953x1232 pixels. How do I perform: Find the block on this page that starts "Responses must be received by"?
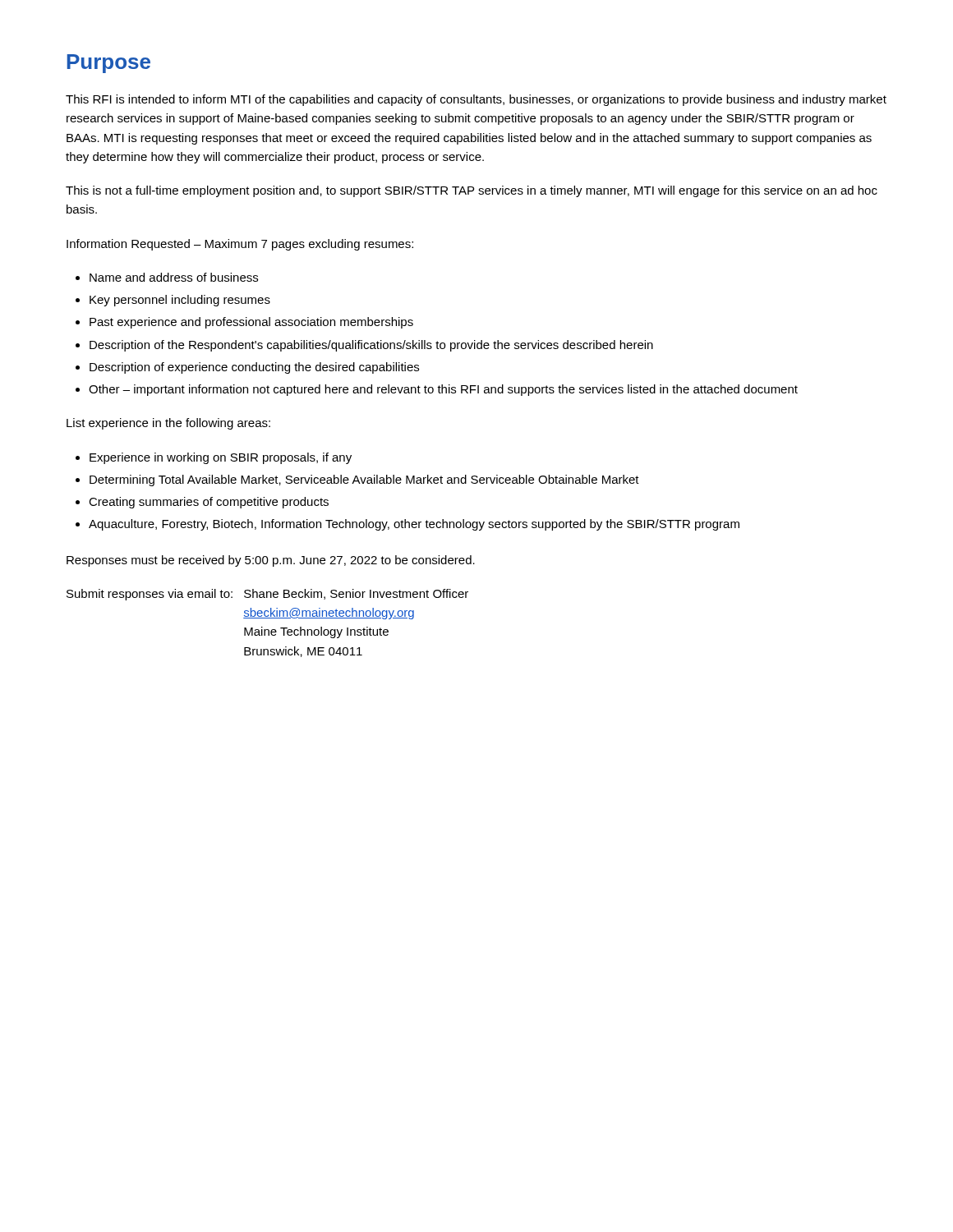[x=476, y=559]
